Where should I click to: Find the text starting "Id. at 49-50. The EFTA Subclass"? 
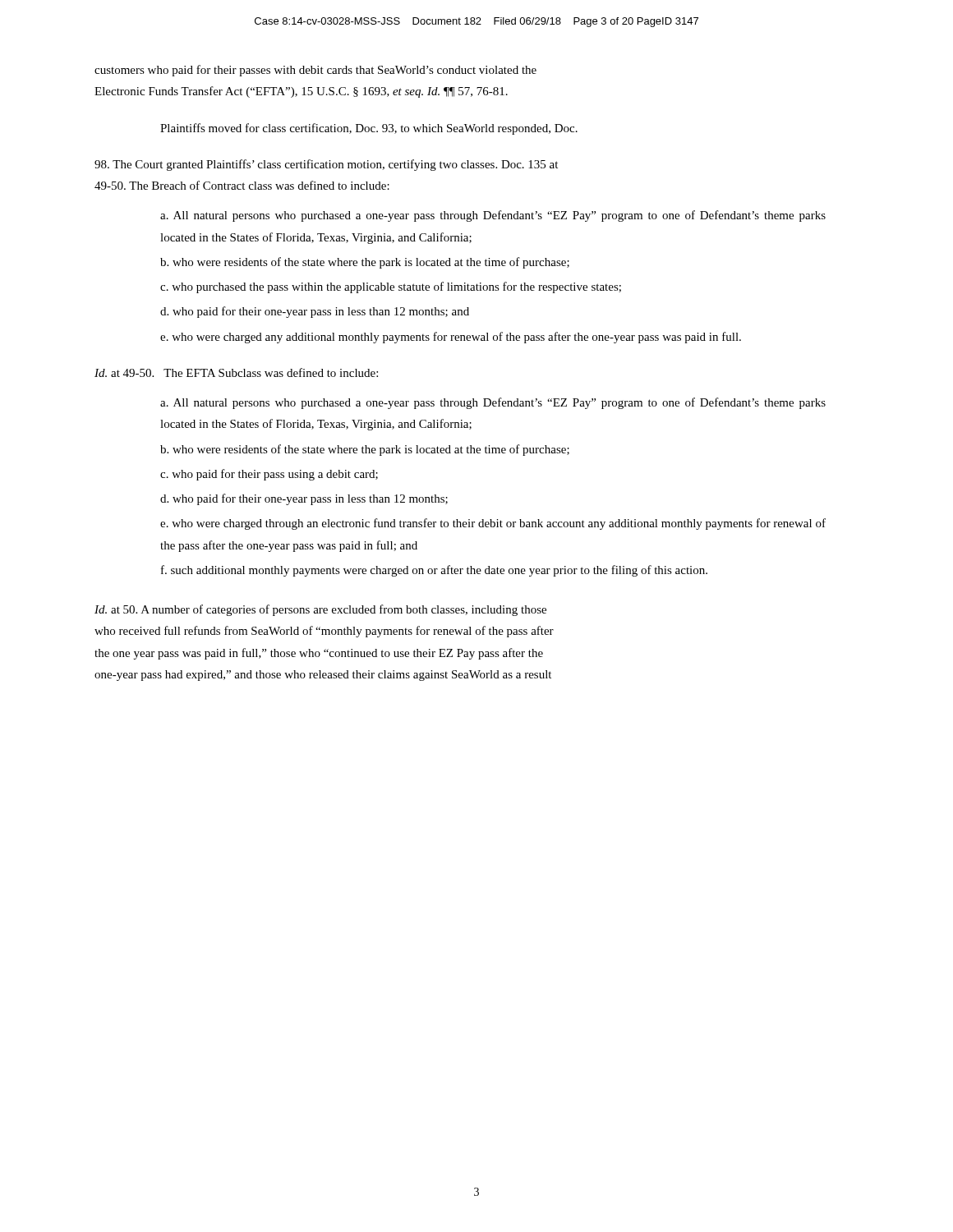pos(237,373)
